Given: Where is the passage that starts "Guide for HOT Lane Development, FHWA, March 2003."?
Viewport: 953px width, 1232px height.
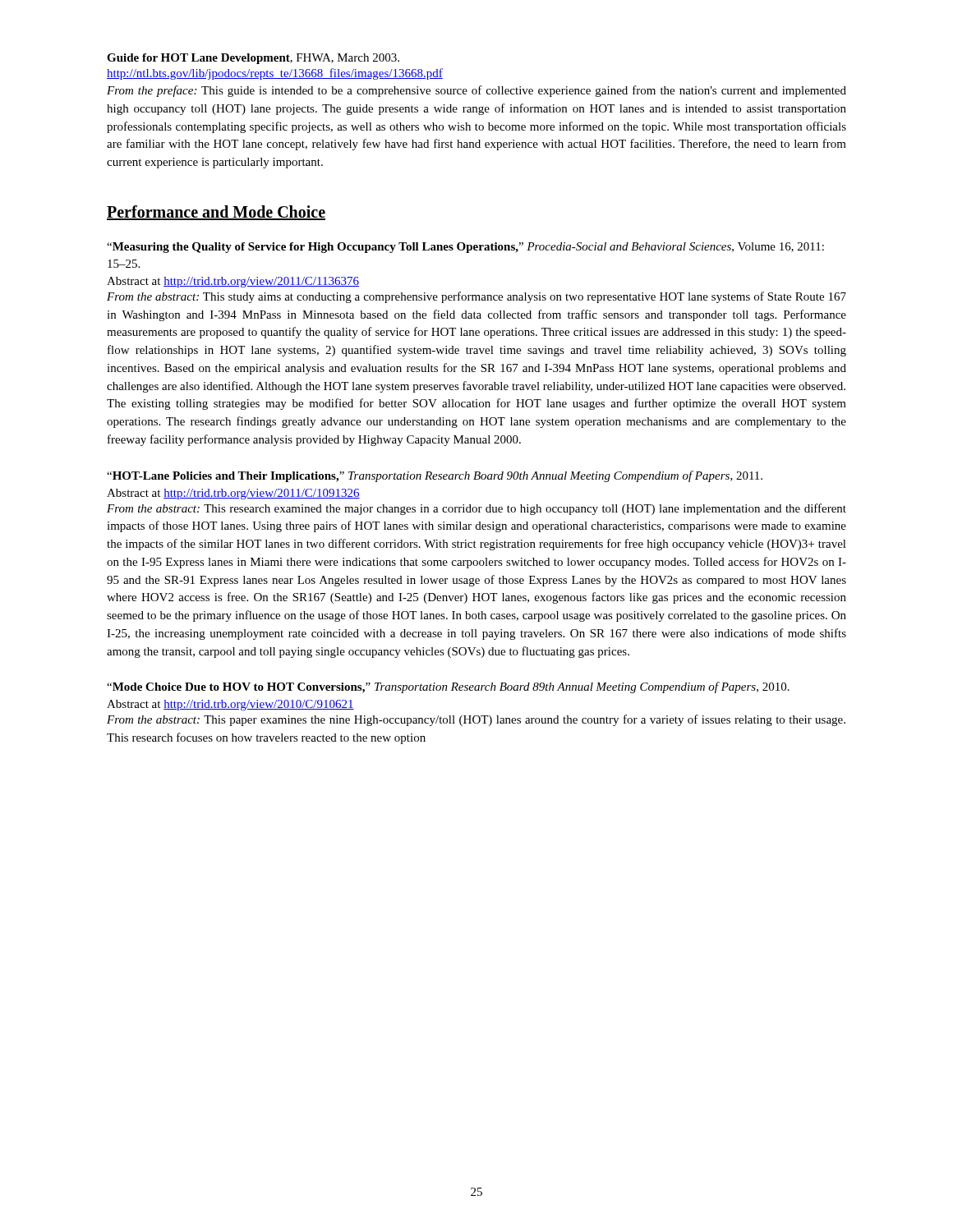Looking at the screenshot, I should pos(476,110).
